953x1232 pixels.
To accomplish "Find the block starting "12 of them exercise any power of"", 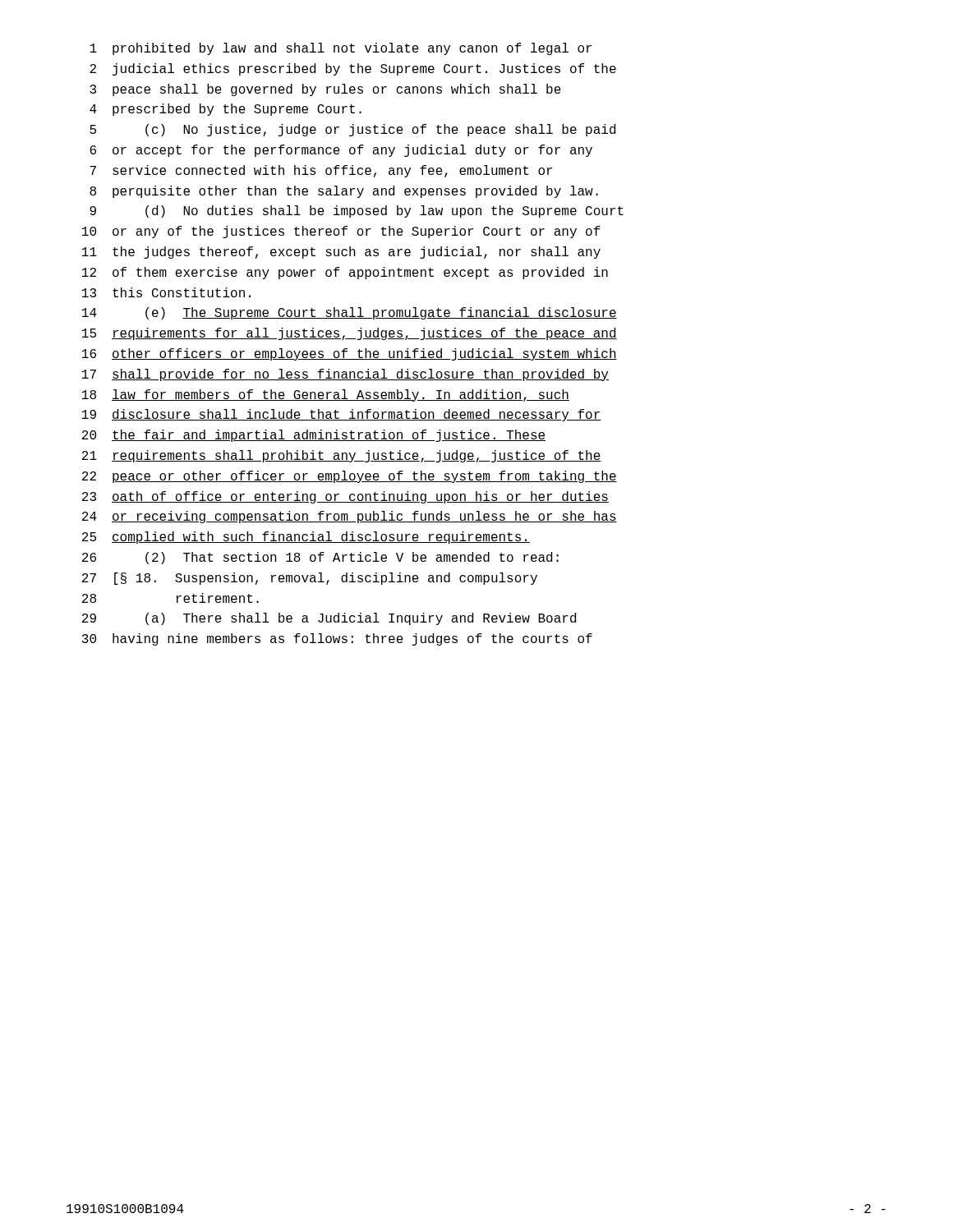I will coord(337,274).
